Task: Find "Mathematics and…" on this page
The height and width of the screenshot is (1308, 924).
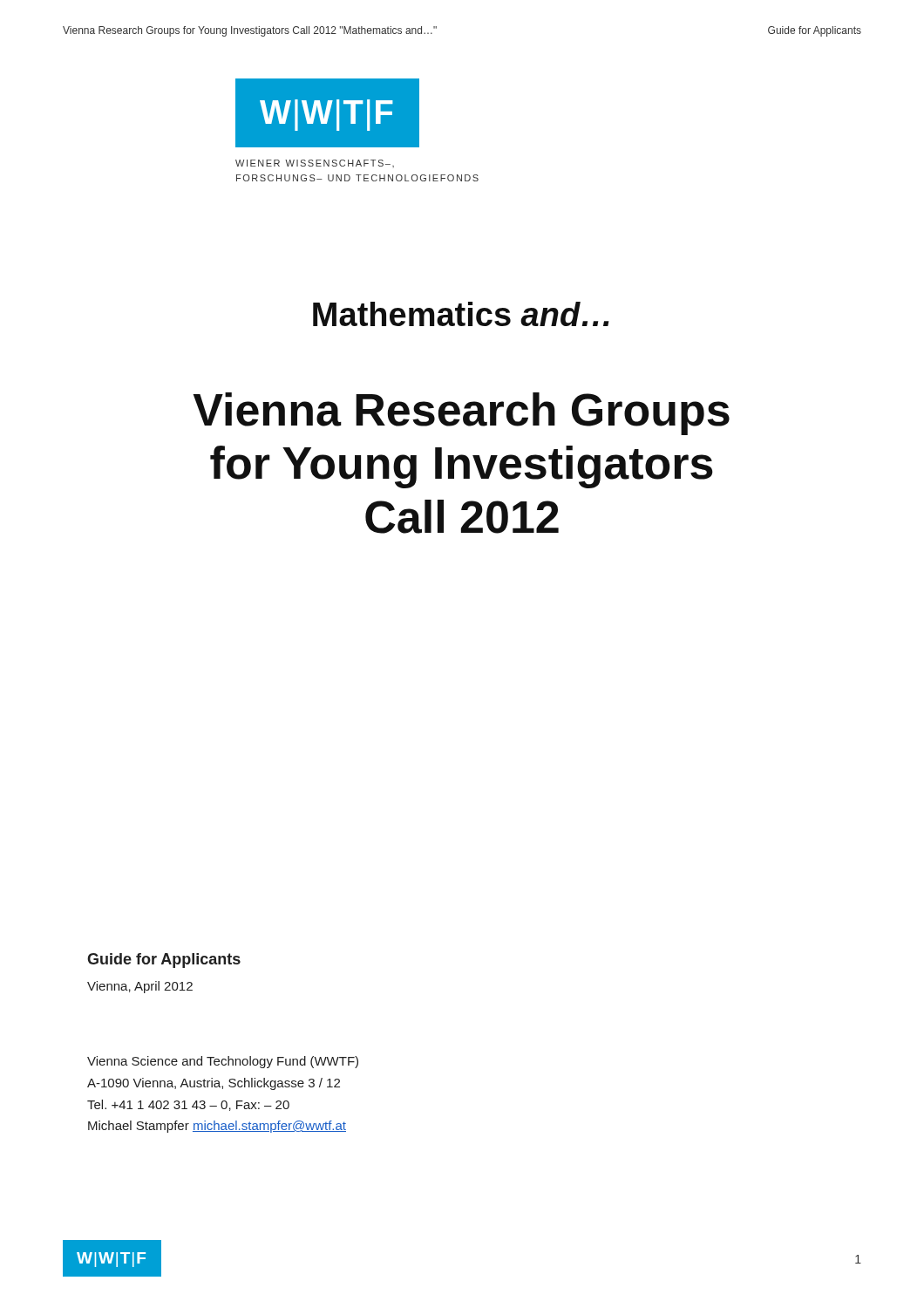Action: 462,315
